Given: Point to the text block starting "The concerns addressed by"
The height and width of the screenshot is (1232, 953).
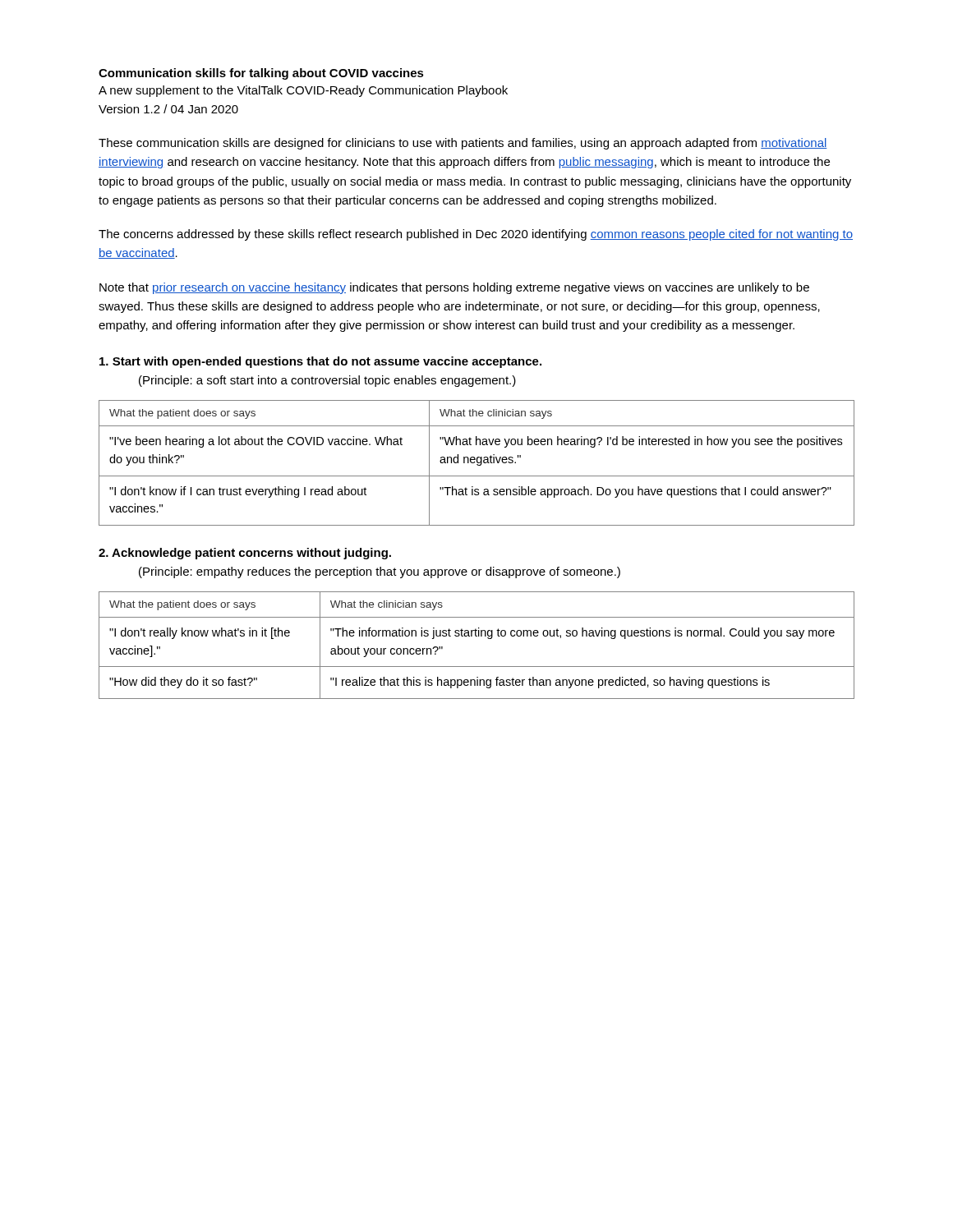Looking at the screenshot, I should (476, 243).
